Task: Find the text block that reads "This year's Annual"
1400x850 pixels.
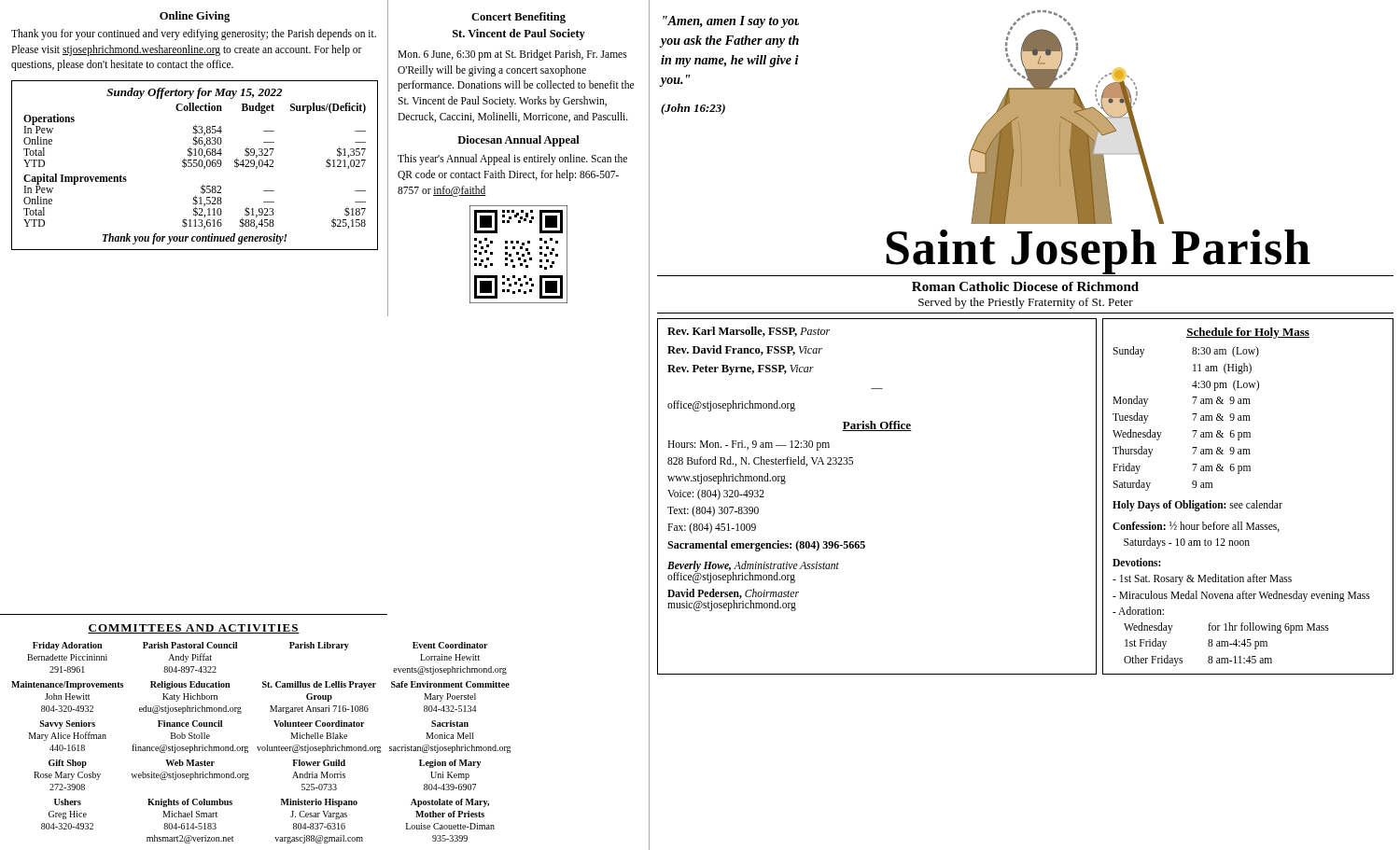Action: [x=513, y=175]
